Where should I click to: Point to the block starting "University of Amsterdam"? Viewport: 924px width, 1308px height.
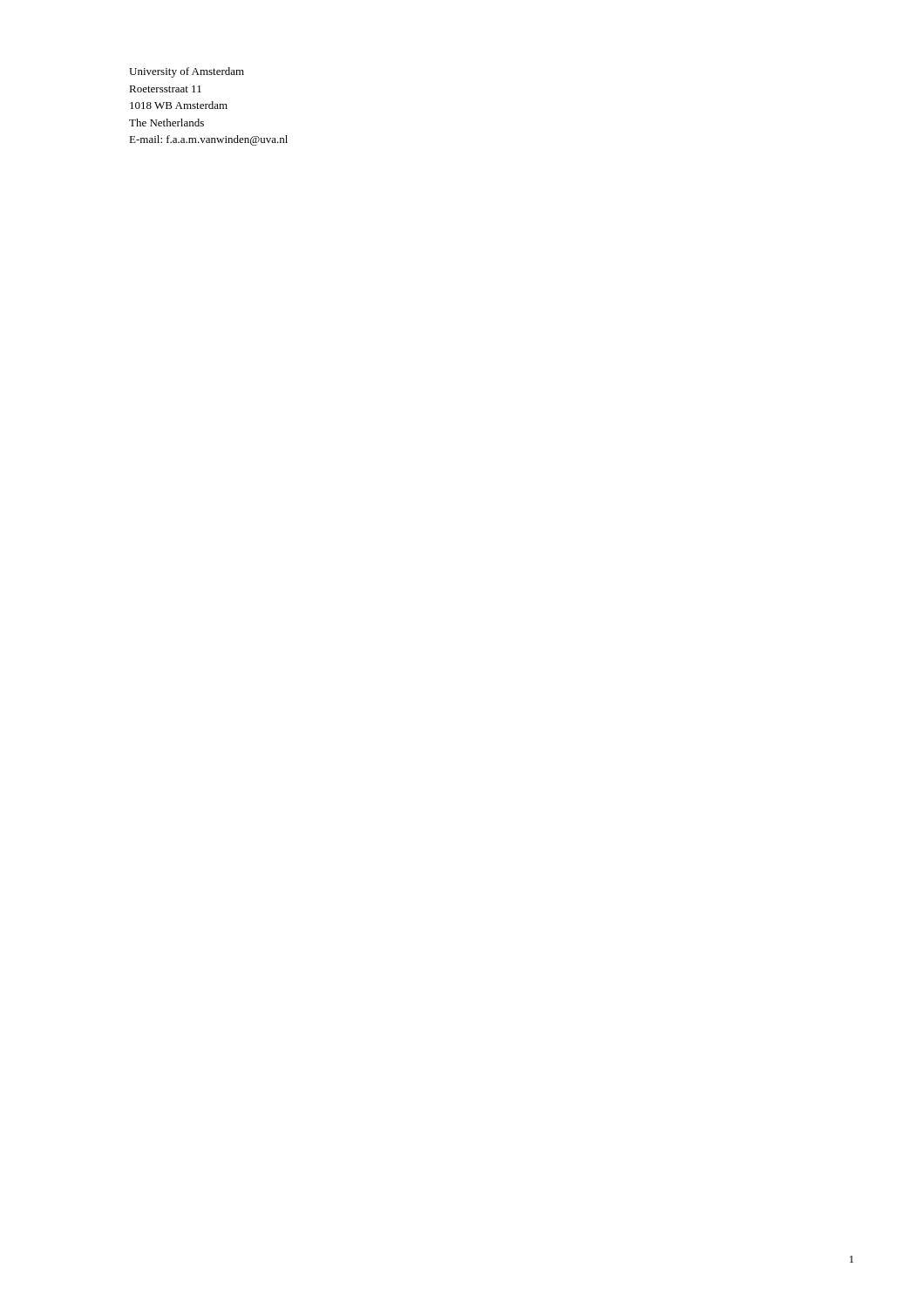coord(209,105)
